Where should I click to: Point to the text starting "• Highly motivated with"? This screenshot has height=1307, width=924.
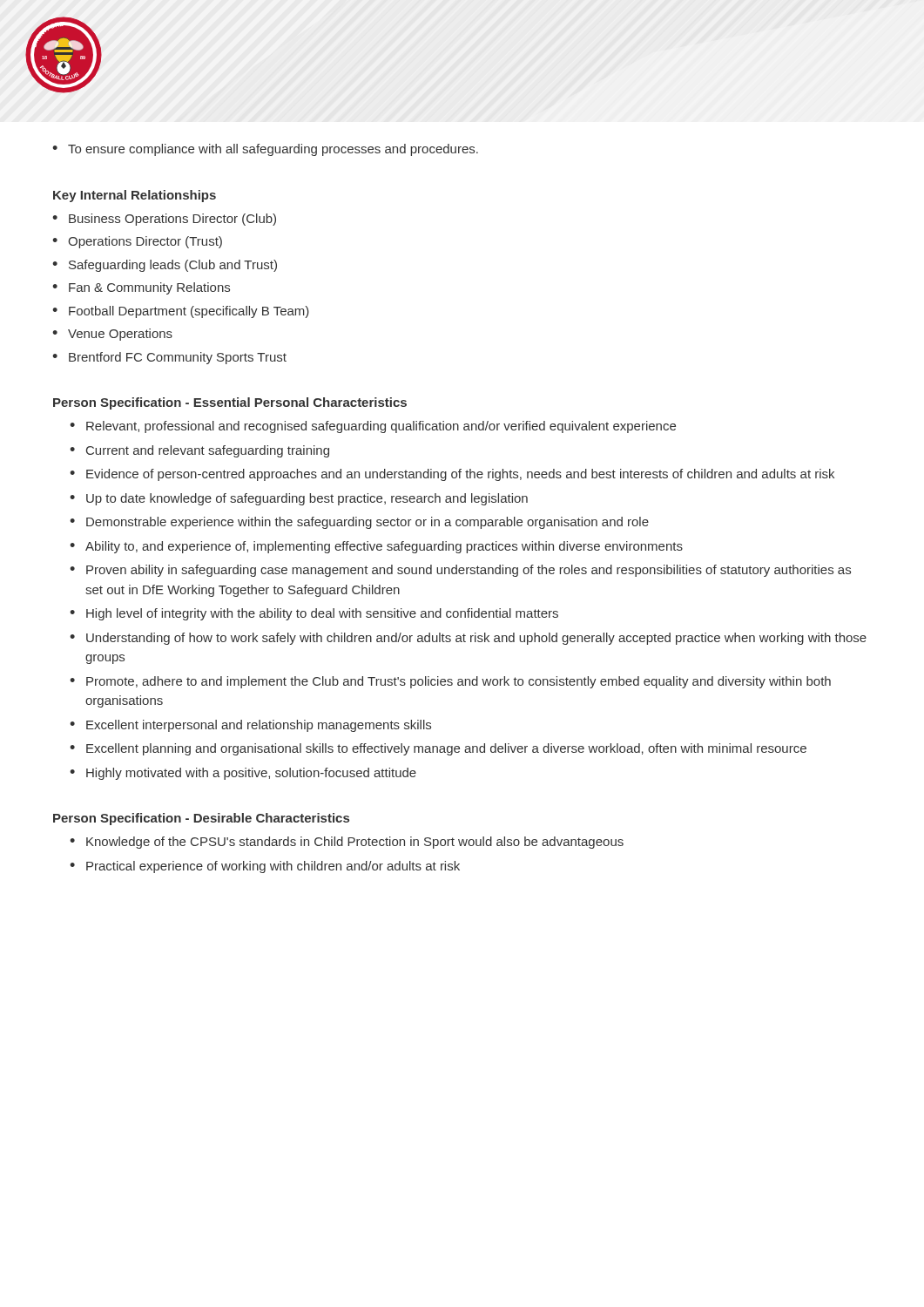243,773
